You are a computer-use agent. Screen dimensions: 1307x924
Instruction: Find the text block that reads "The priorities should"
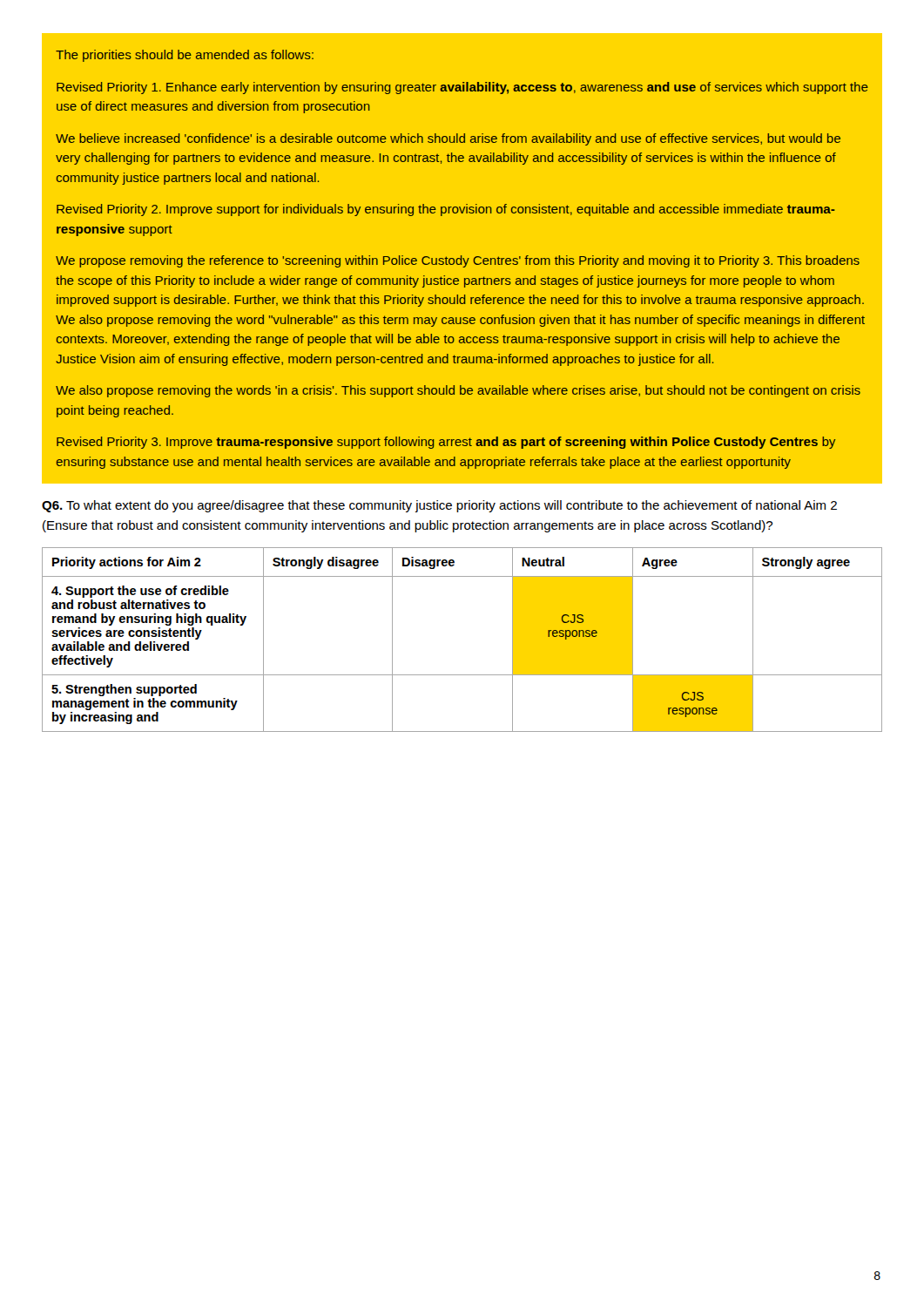(x=462, y=258)
